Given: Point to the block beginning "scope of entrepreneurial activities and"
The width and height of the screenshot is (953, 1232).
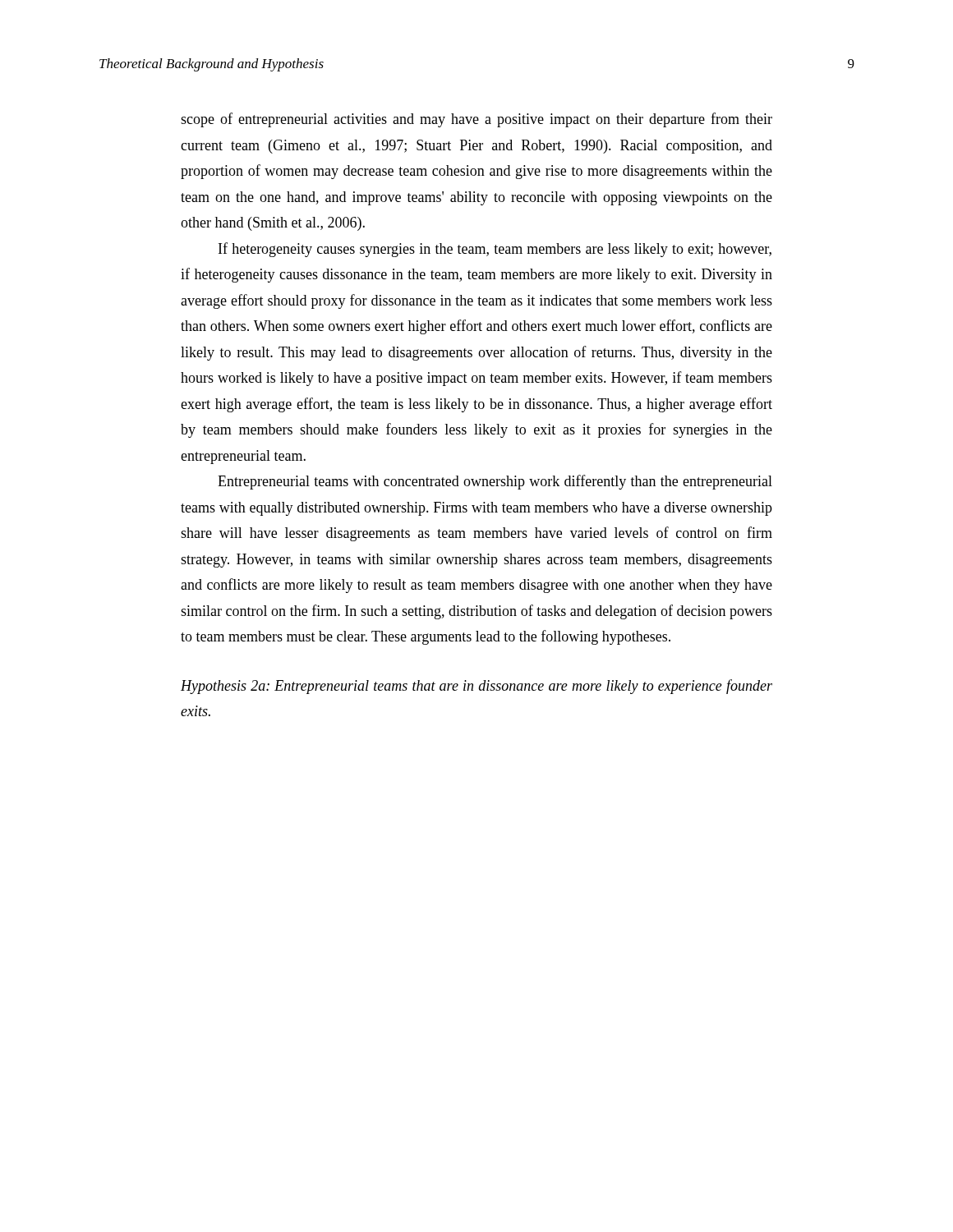Looking at the screenshot, I should click(x=476, y=171).
